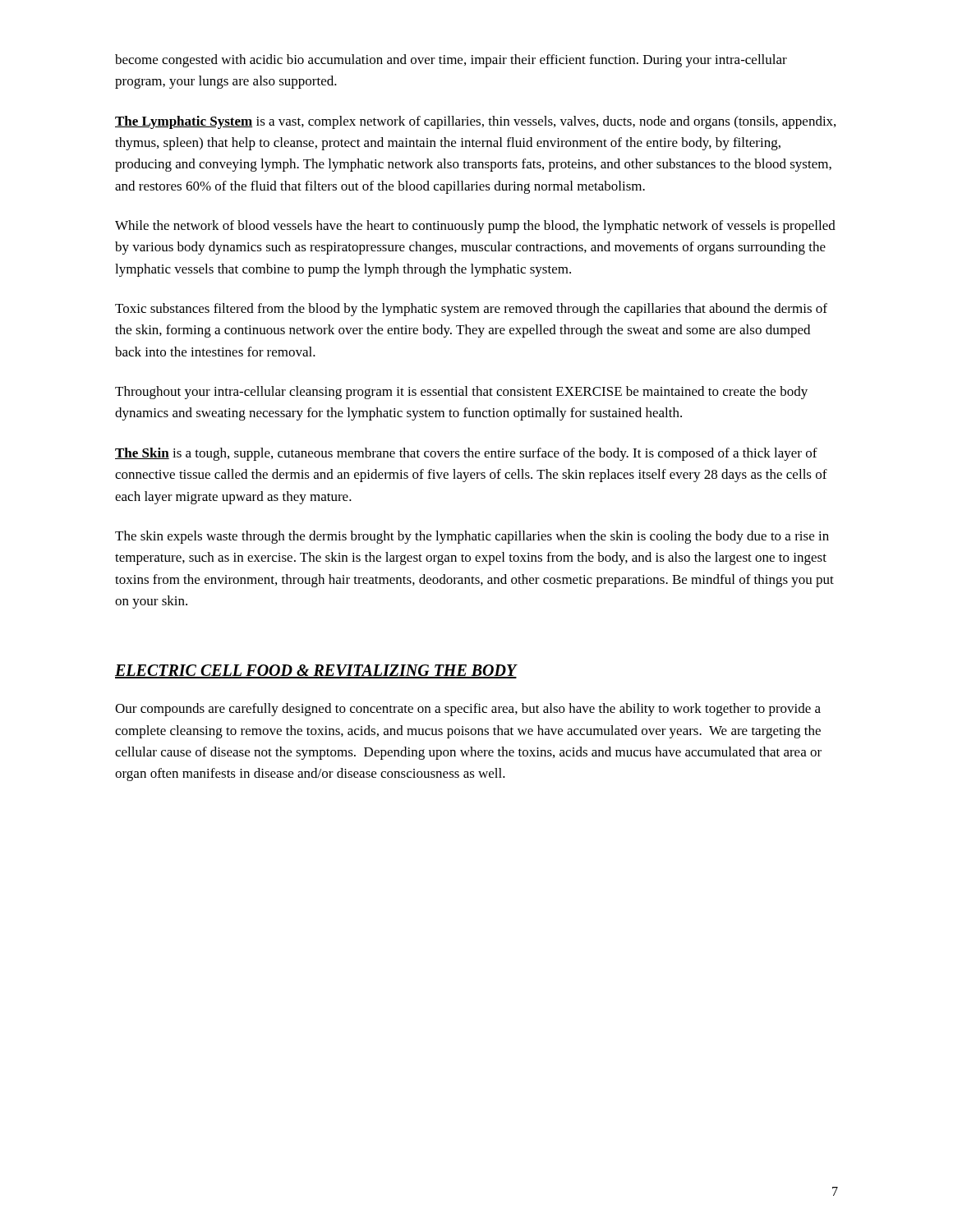953x1232 pixels.
Task: Find the text starting "Toxic substances filtered from the blood by"
Action: 471,330
